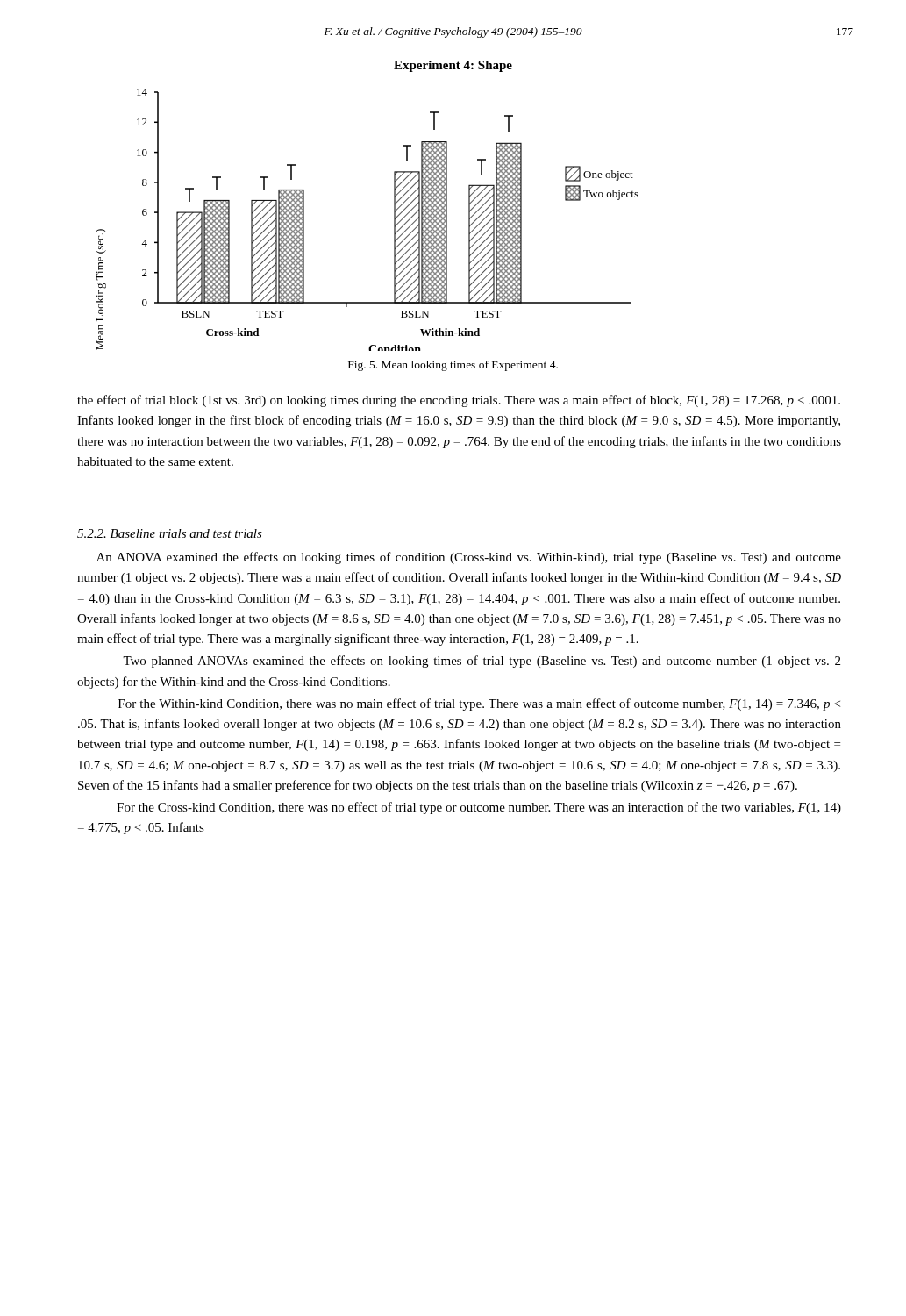The width and height of the screenshot is (906, 1316).
Task: Click on the grouped bar chart
Action: [395, 217]
